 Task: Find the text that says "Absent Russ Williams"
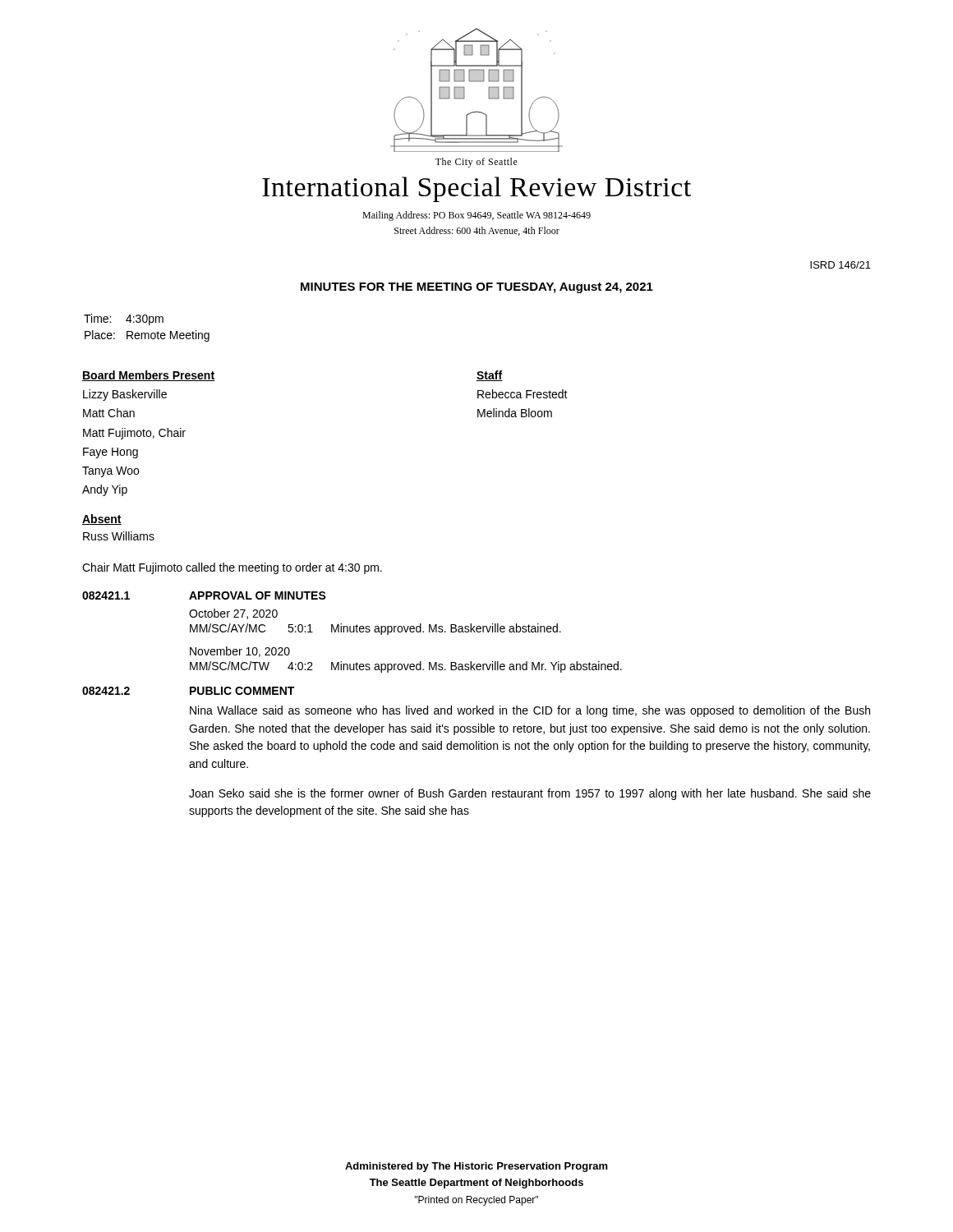point(102,519)
